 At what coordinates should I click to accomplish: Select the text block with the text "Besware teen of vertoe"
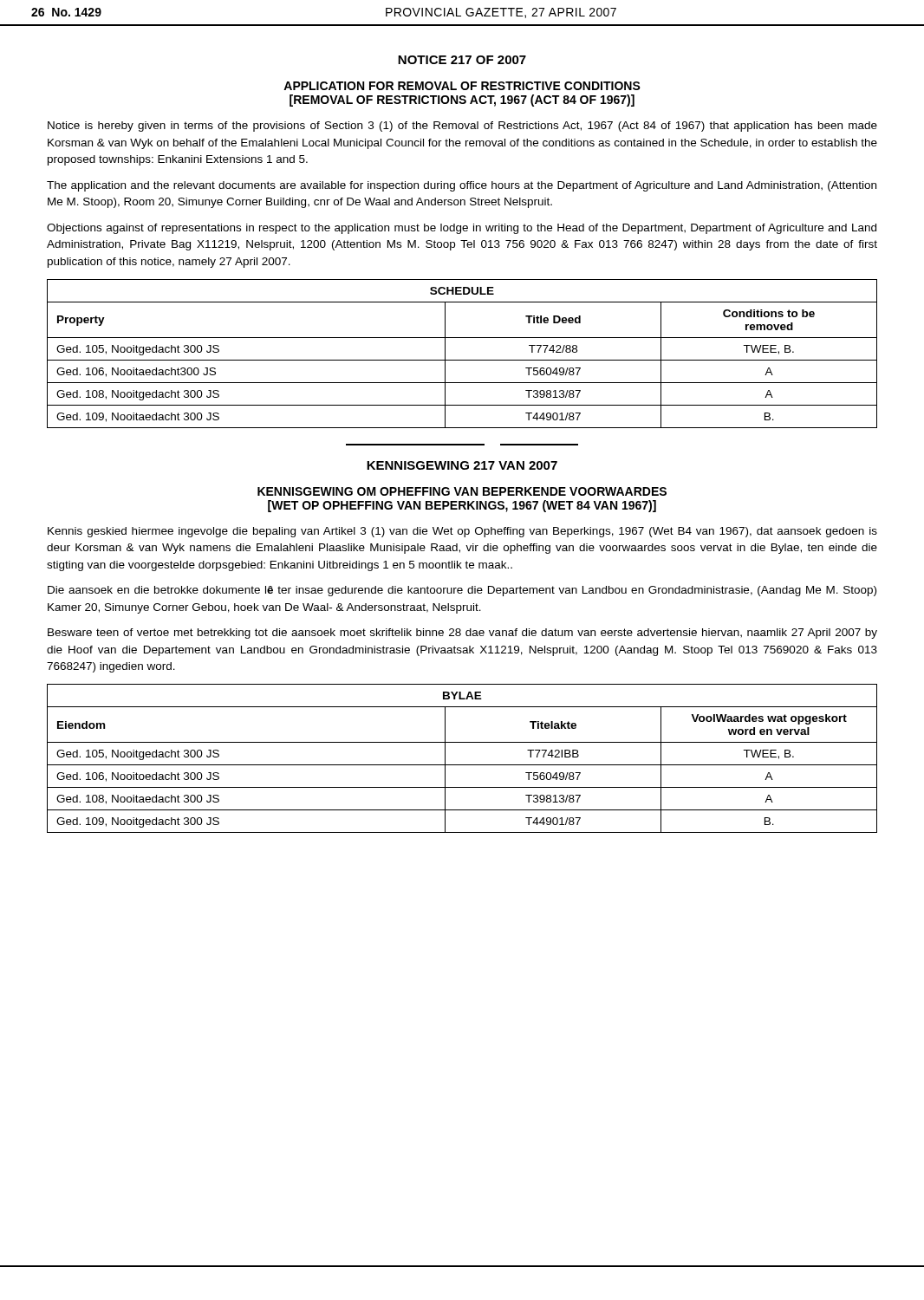pos(462,649)
